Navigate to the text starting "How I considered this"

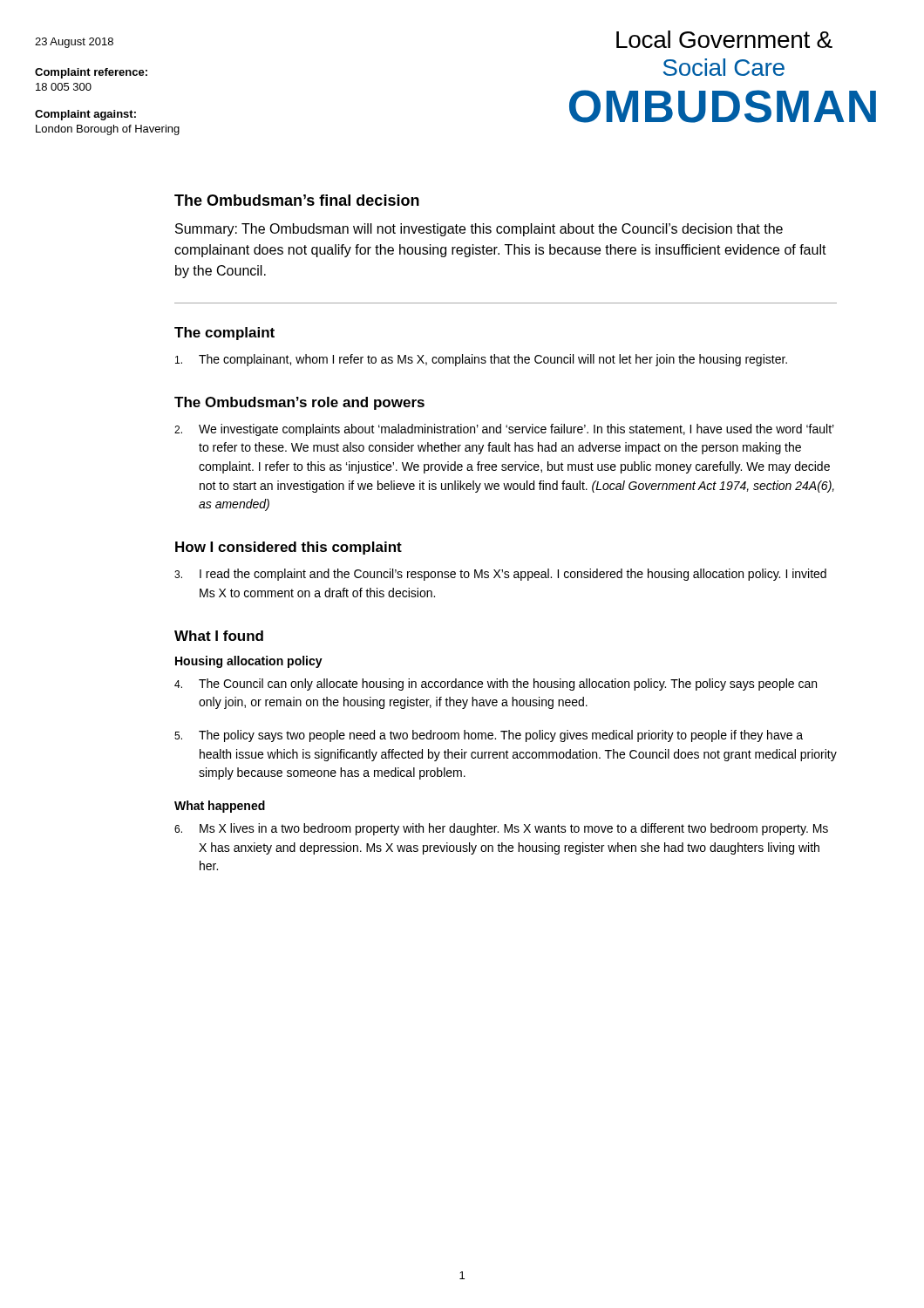[x=288, y=547]
